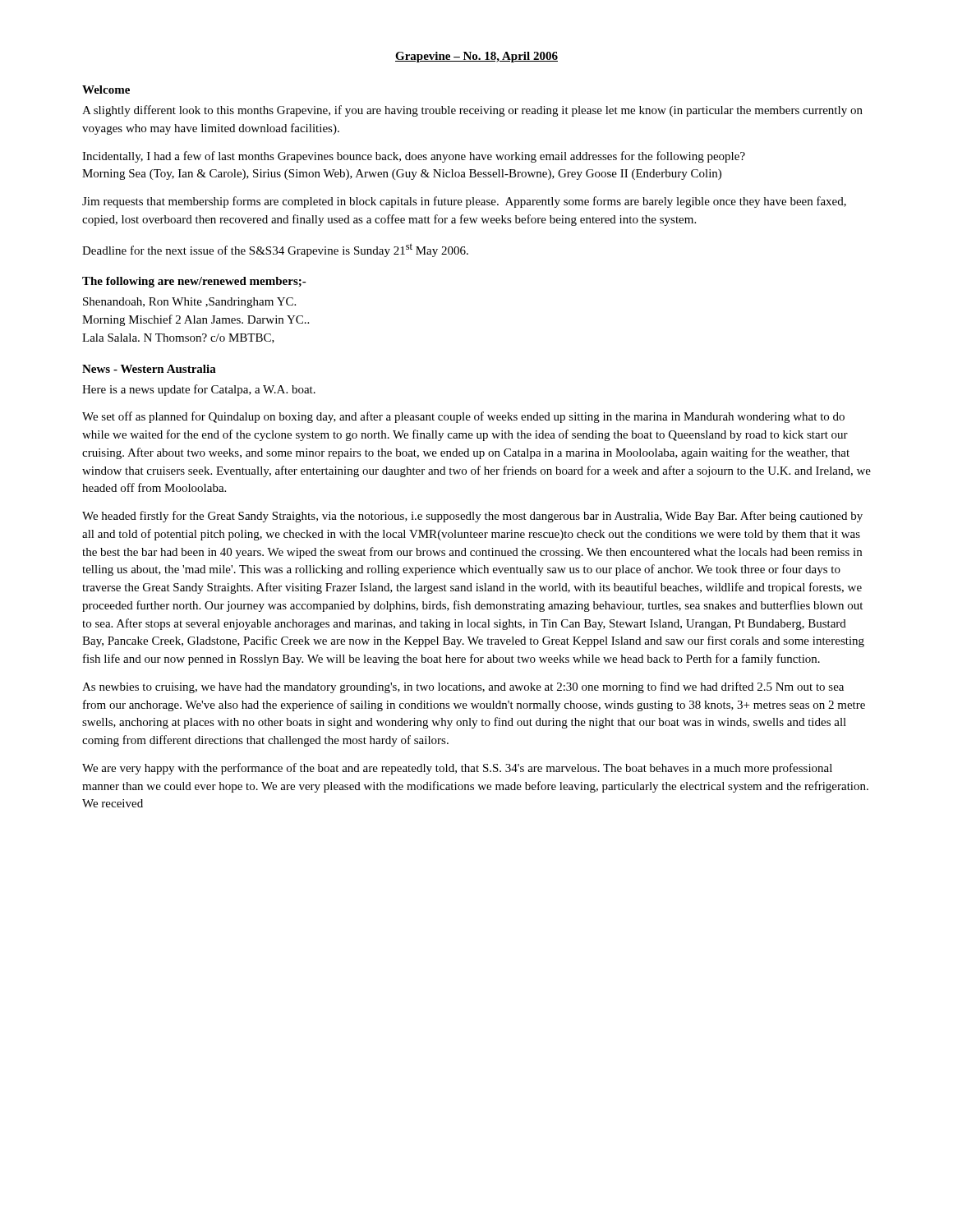Select the text block that says "Deadline for the"
Screen dimensions: 1232x953
276,248
